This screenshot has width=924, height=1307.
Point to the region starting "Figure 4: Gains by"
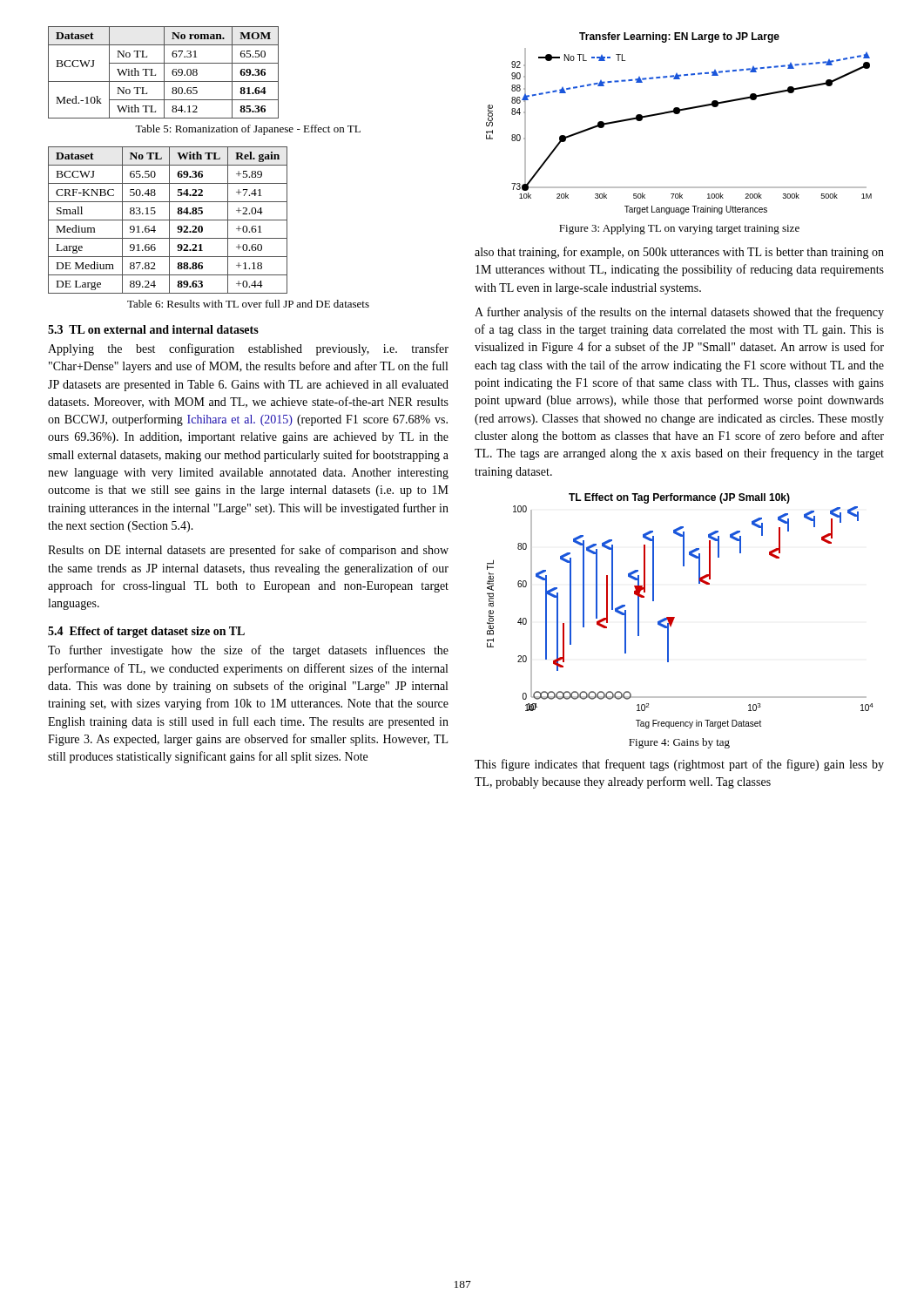tap(679, 742)
